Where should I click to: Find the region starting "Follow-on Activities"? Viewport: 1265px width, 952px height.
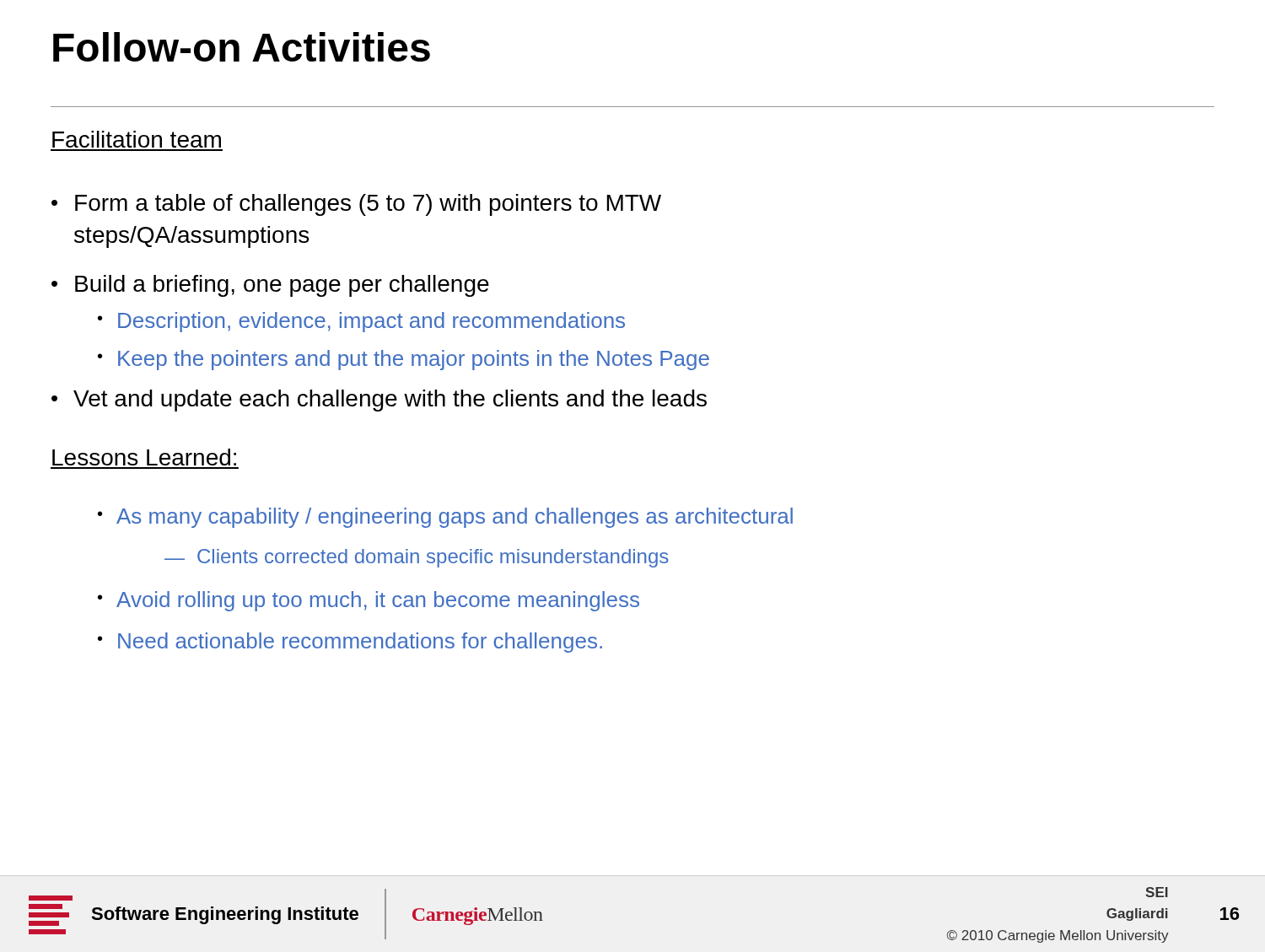coord(241,48)
